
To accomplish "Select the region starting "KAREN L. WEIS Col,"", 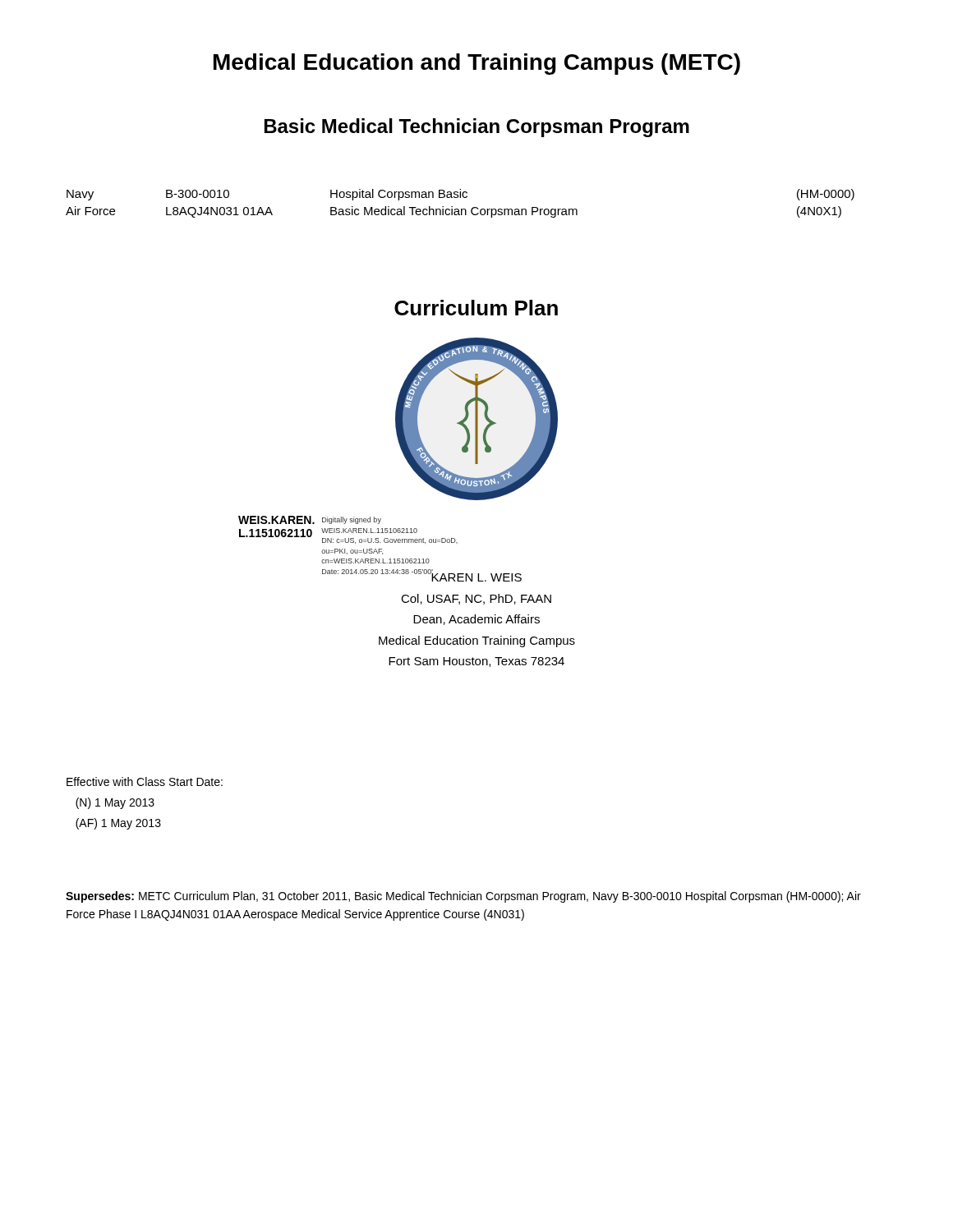I will pos(476,619).
